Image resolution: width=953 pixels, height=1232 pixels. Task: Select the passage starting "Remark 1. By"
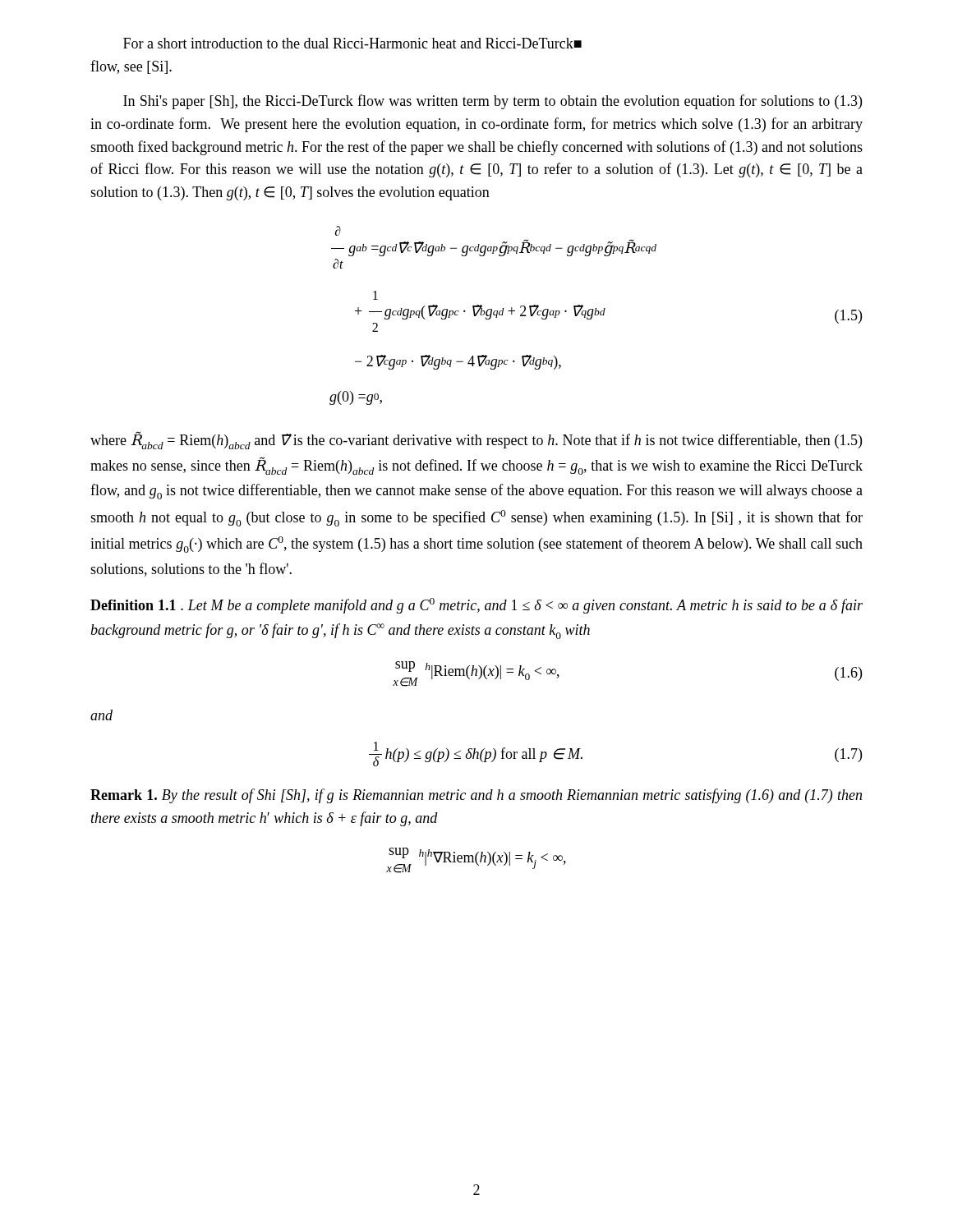(x=476, y=806)
